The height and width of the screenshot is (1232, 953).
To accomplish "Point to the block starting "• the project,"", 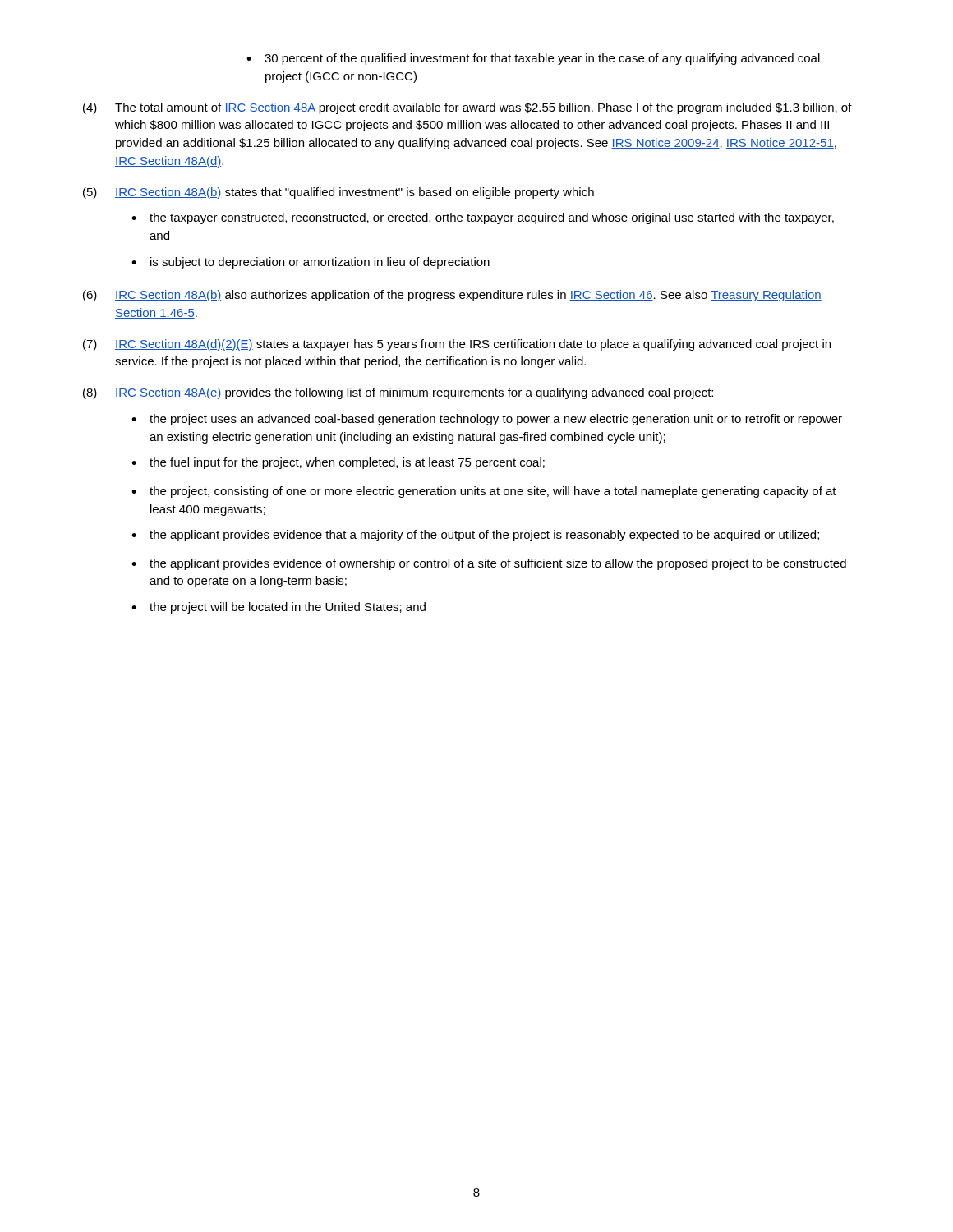I will click(493, 500).
